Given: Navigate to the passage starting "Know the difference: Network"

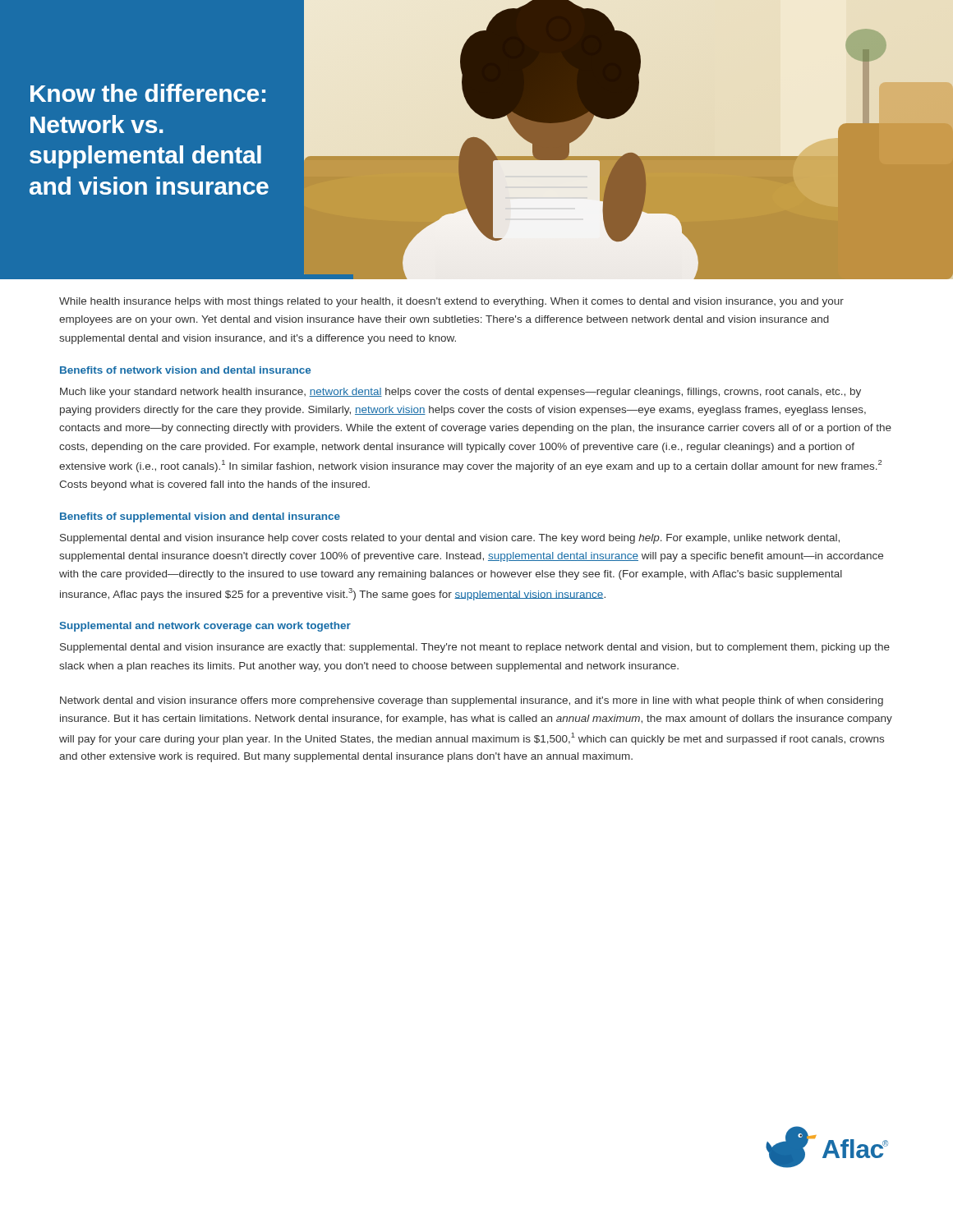Looking at the screenshot, I should [152, 140].
